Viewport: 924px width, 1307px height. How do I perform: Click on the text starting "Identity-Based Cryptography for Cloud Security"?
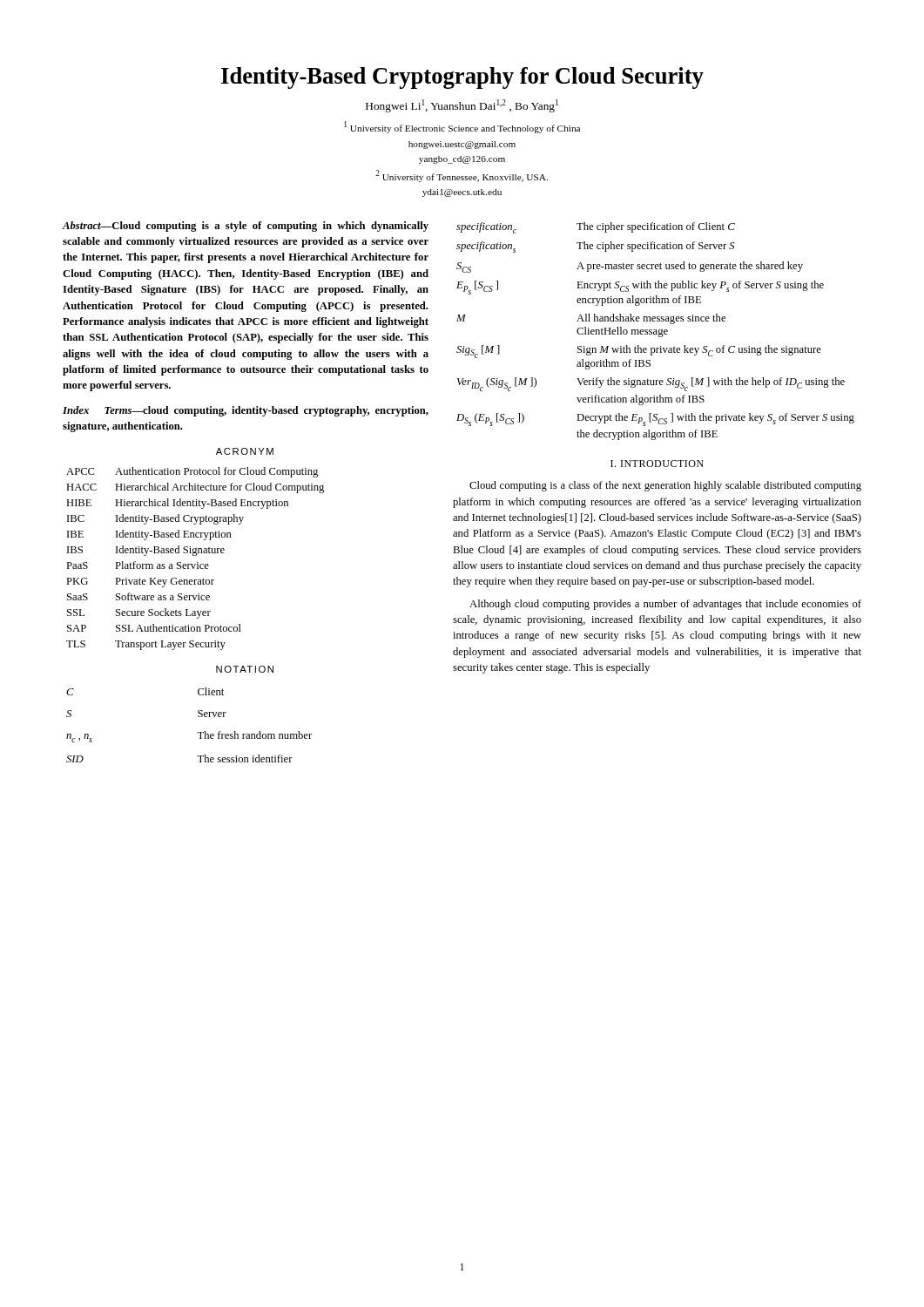(462, 76)
